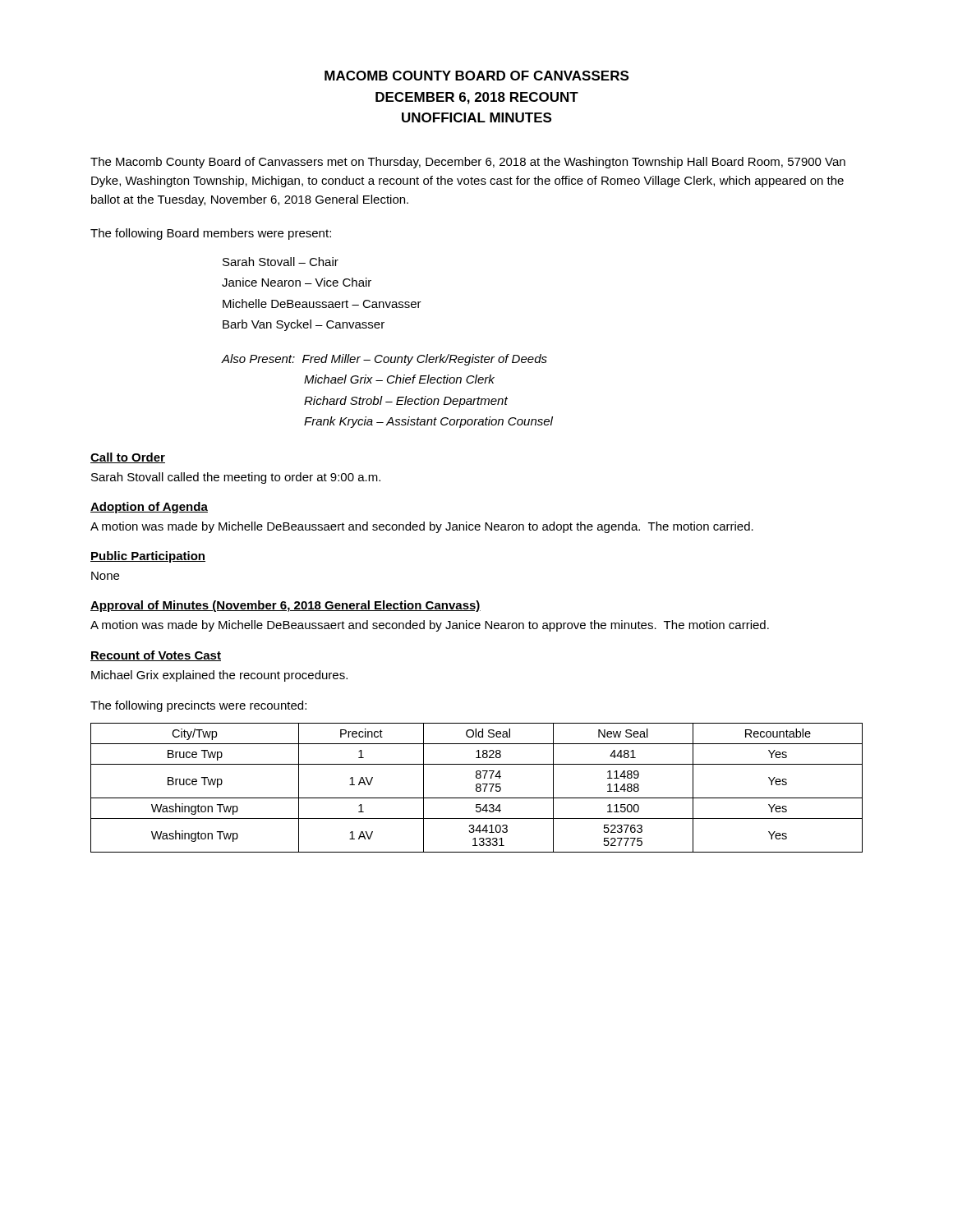Click on the text block containing "Also Present: Fred Miller – County Clerk/Register of"

[387, 389]
